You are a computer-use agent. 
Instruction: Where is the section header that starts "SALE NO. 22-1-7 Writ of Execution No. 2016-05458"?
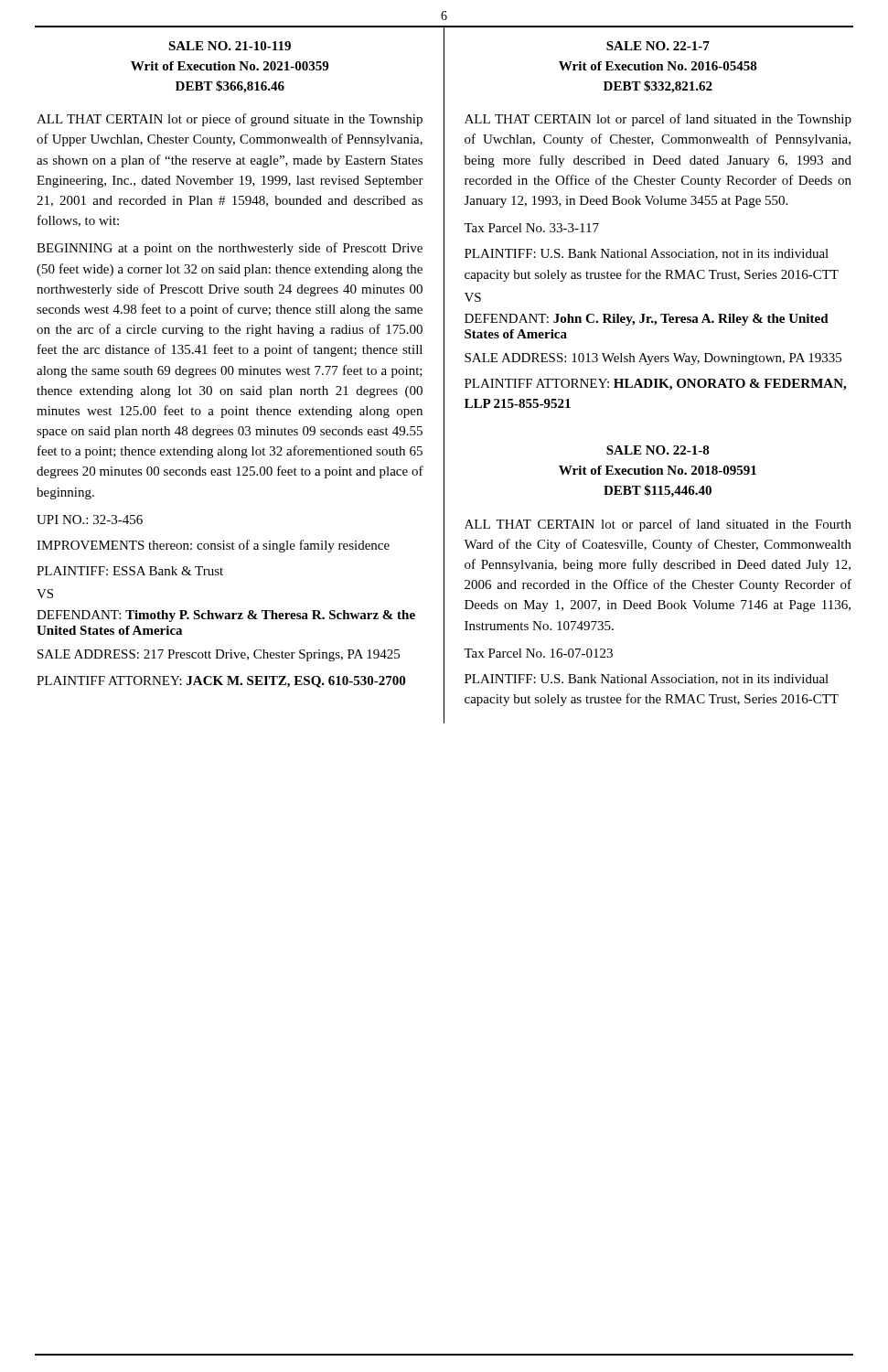658,66
